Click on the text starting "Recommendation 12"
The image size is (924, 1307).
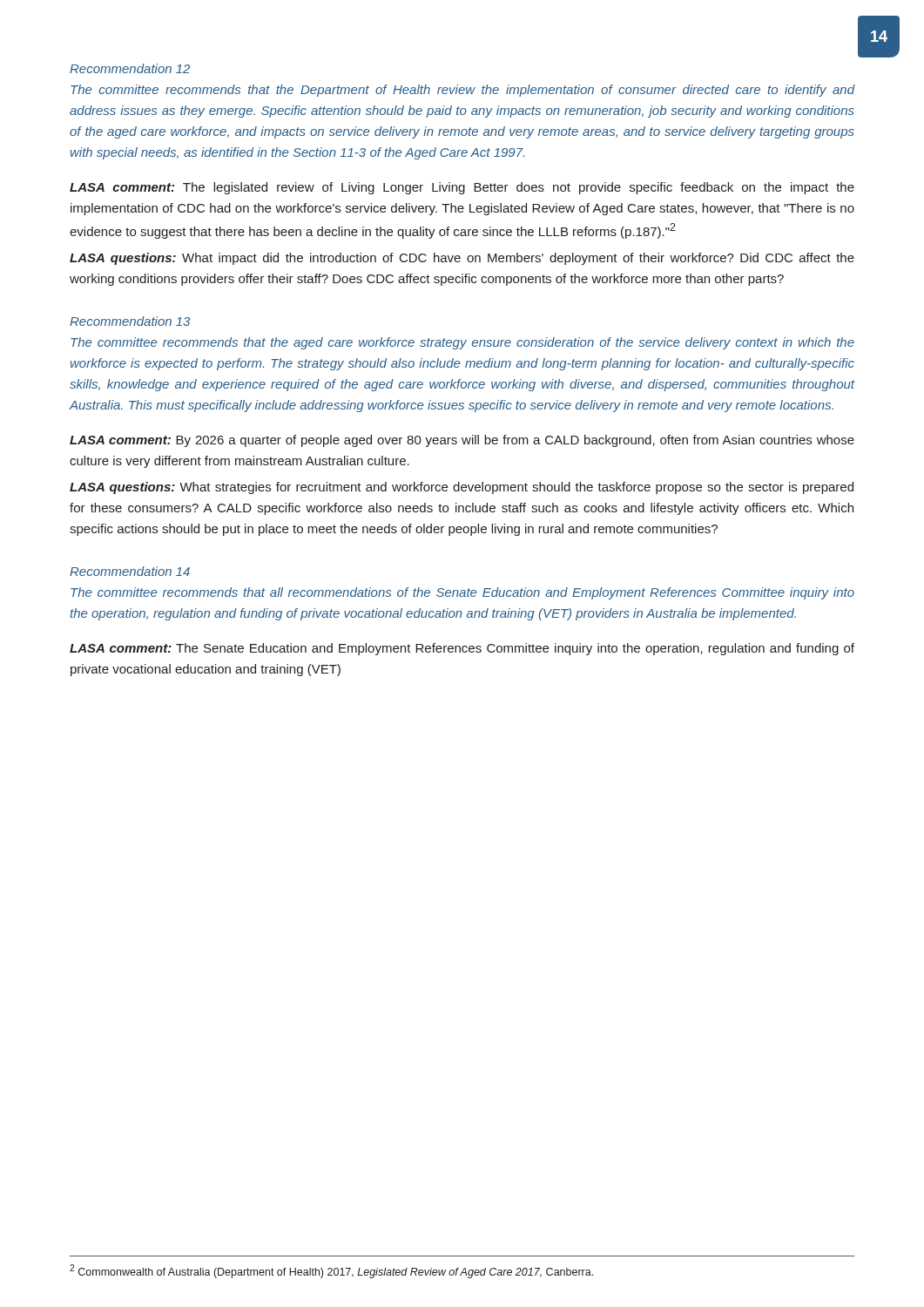tap(130, 68)
